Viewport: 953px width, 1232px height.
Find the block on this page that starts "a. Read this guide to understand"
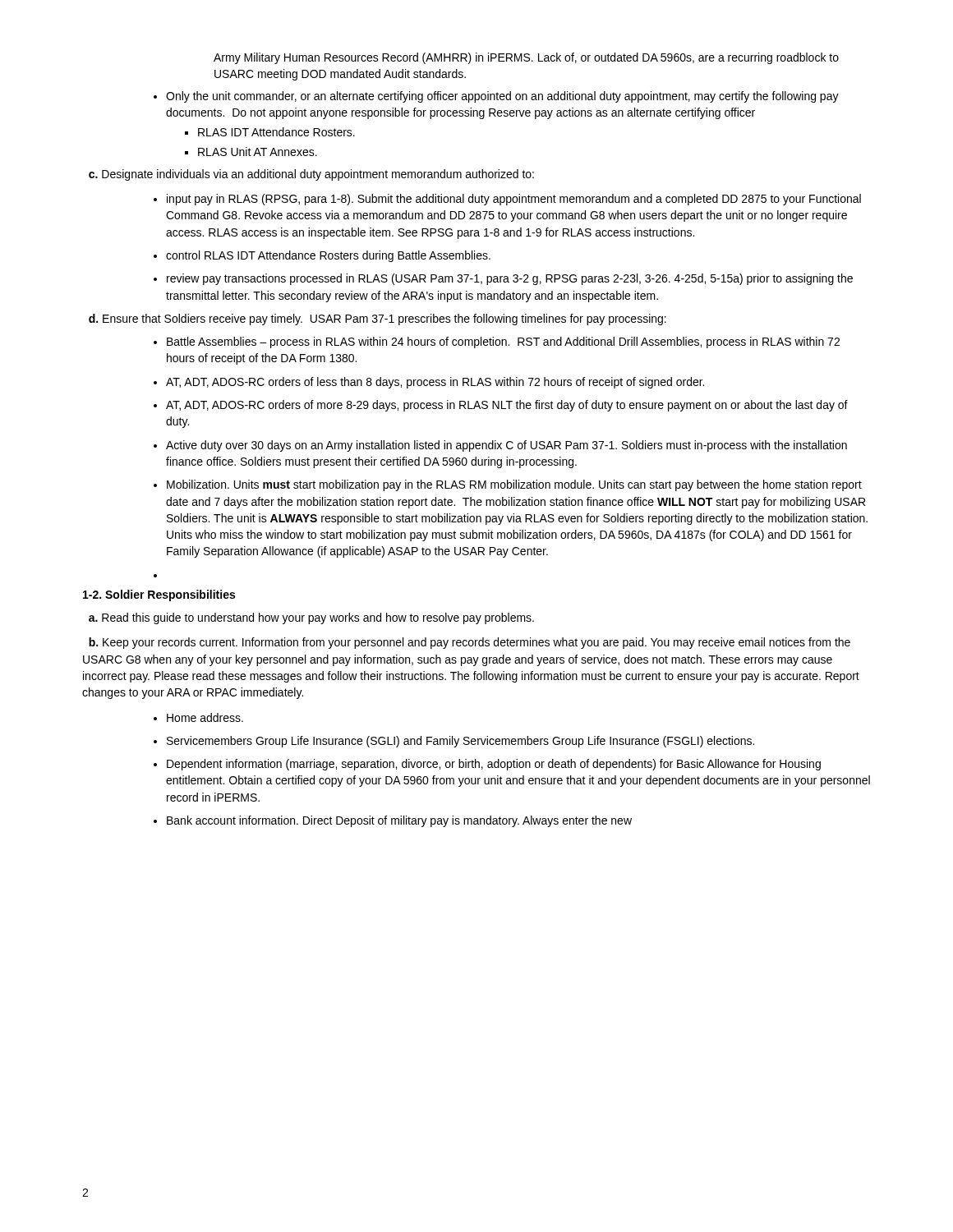pyautogui.click(x=308, y=618)
